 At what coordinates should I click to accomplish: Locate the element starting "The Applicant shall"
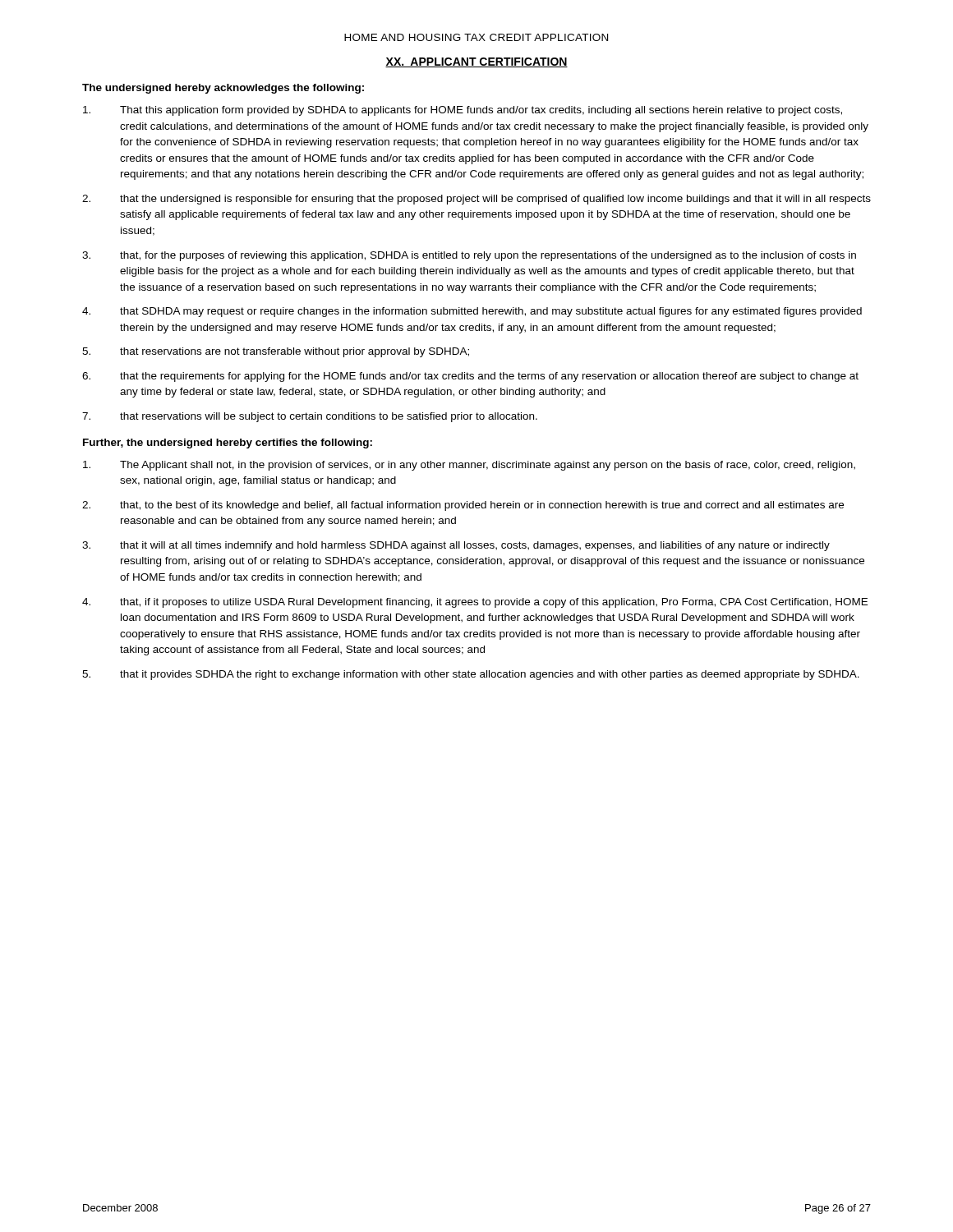pos(476,472)
